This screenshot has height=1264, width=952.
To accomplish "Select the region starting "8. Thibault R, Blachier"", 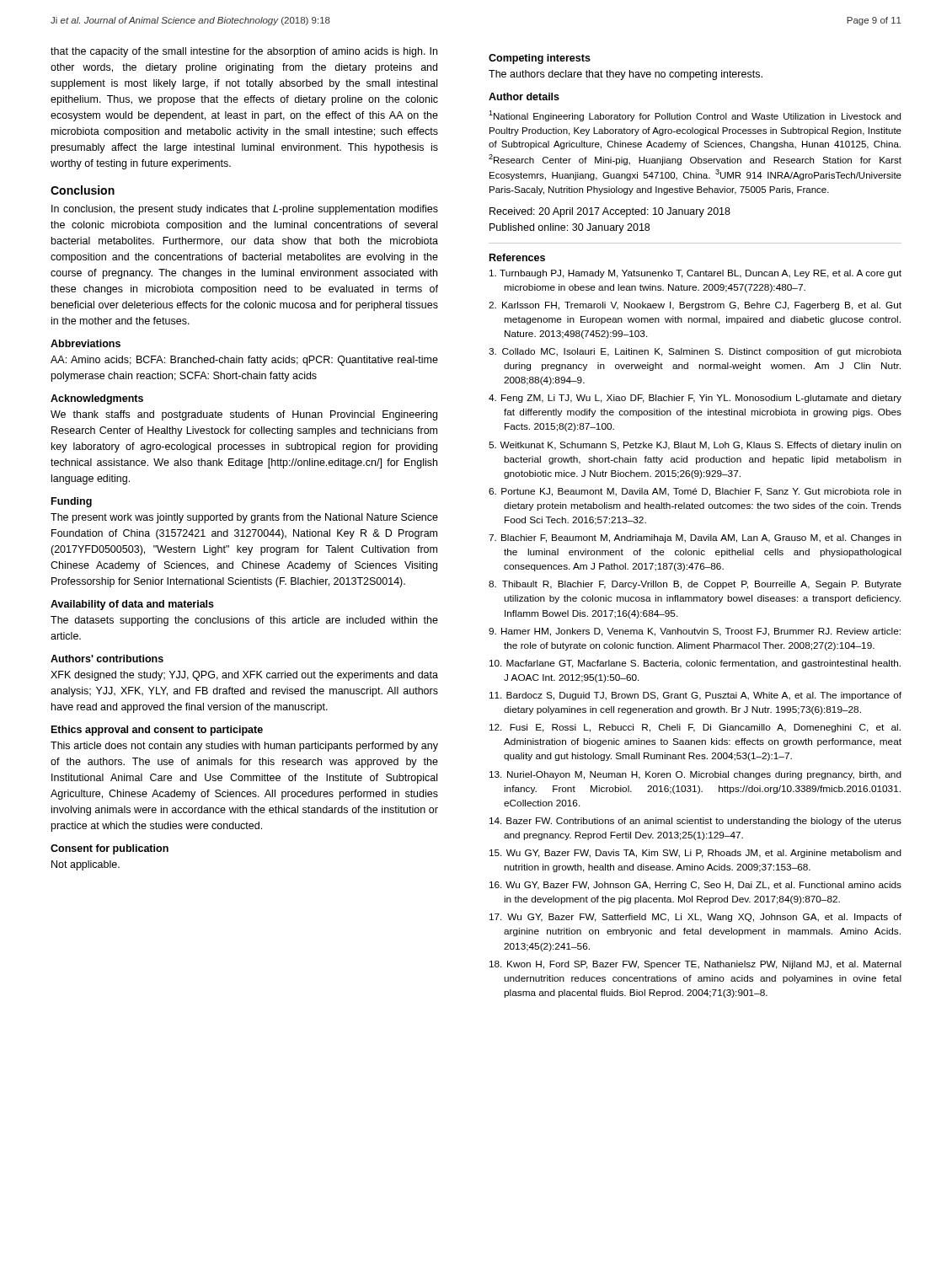I will [695, 599].
